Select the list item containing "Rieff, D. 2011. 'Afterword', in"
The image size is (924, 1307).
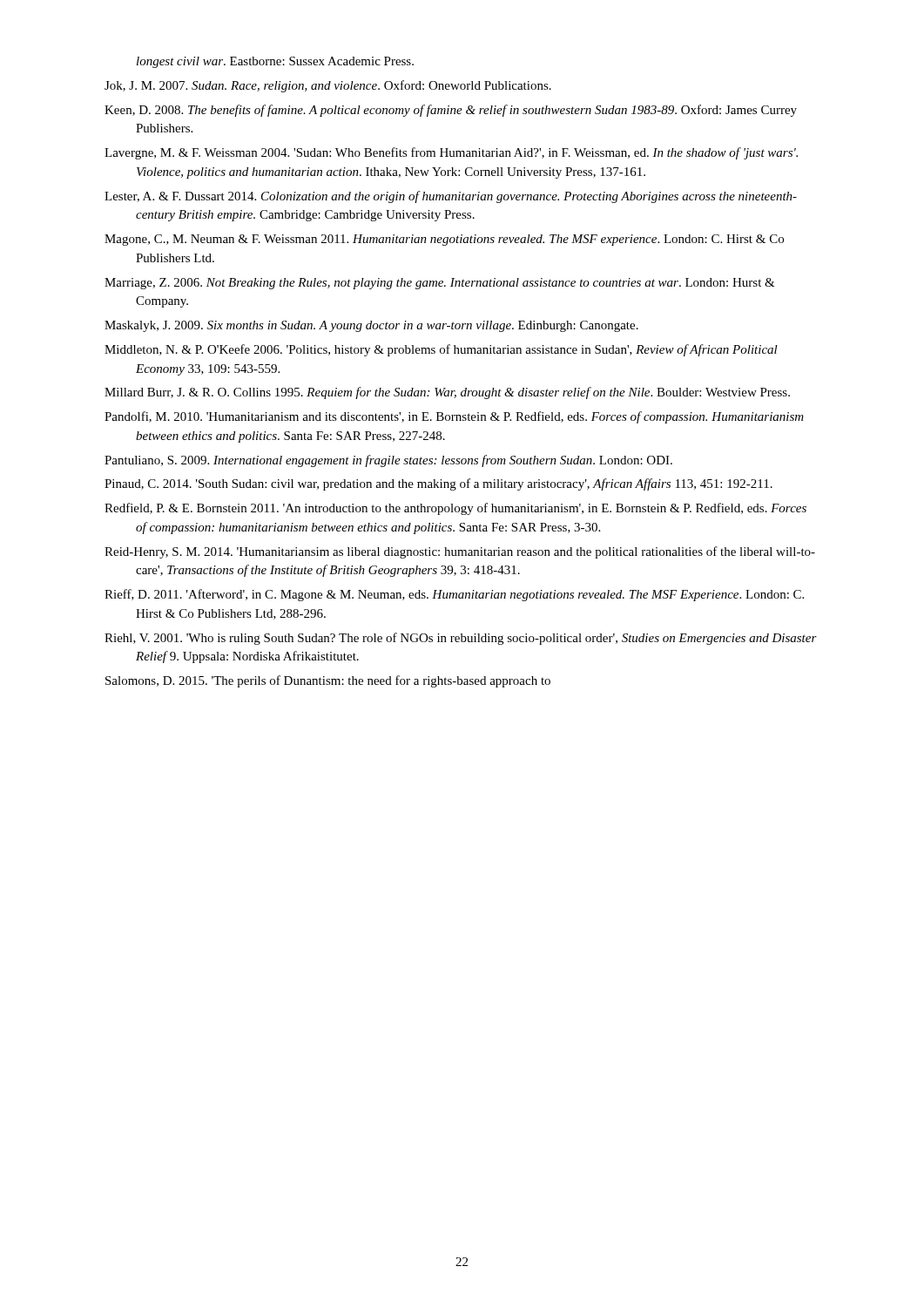click(x=455, y=604)
